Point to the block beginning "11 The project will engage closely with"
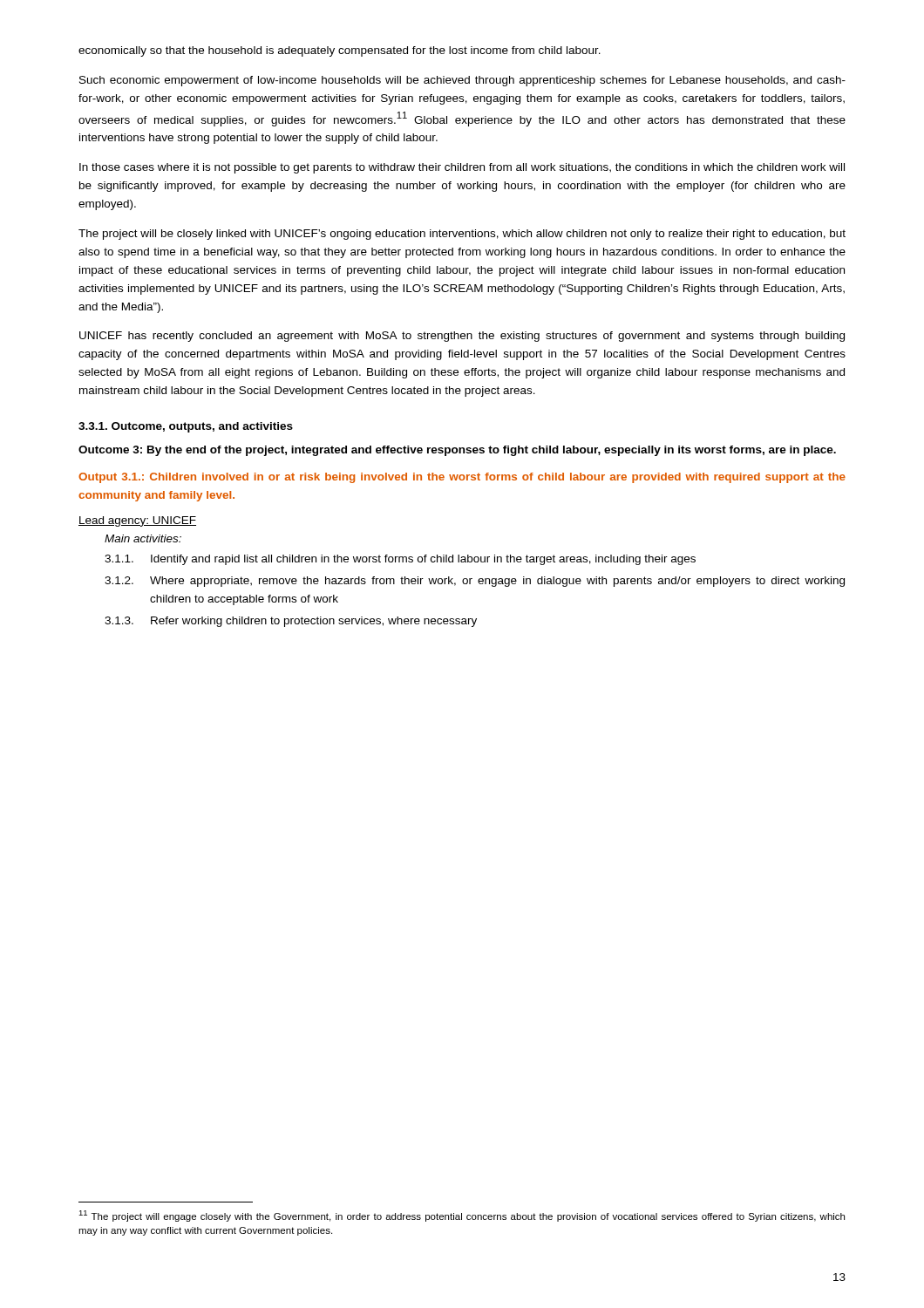Image resolution: width=924 pixels, height=1308 pixels. click(462, 1222)
